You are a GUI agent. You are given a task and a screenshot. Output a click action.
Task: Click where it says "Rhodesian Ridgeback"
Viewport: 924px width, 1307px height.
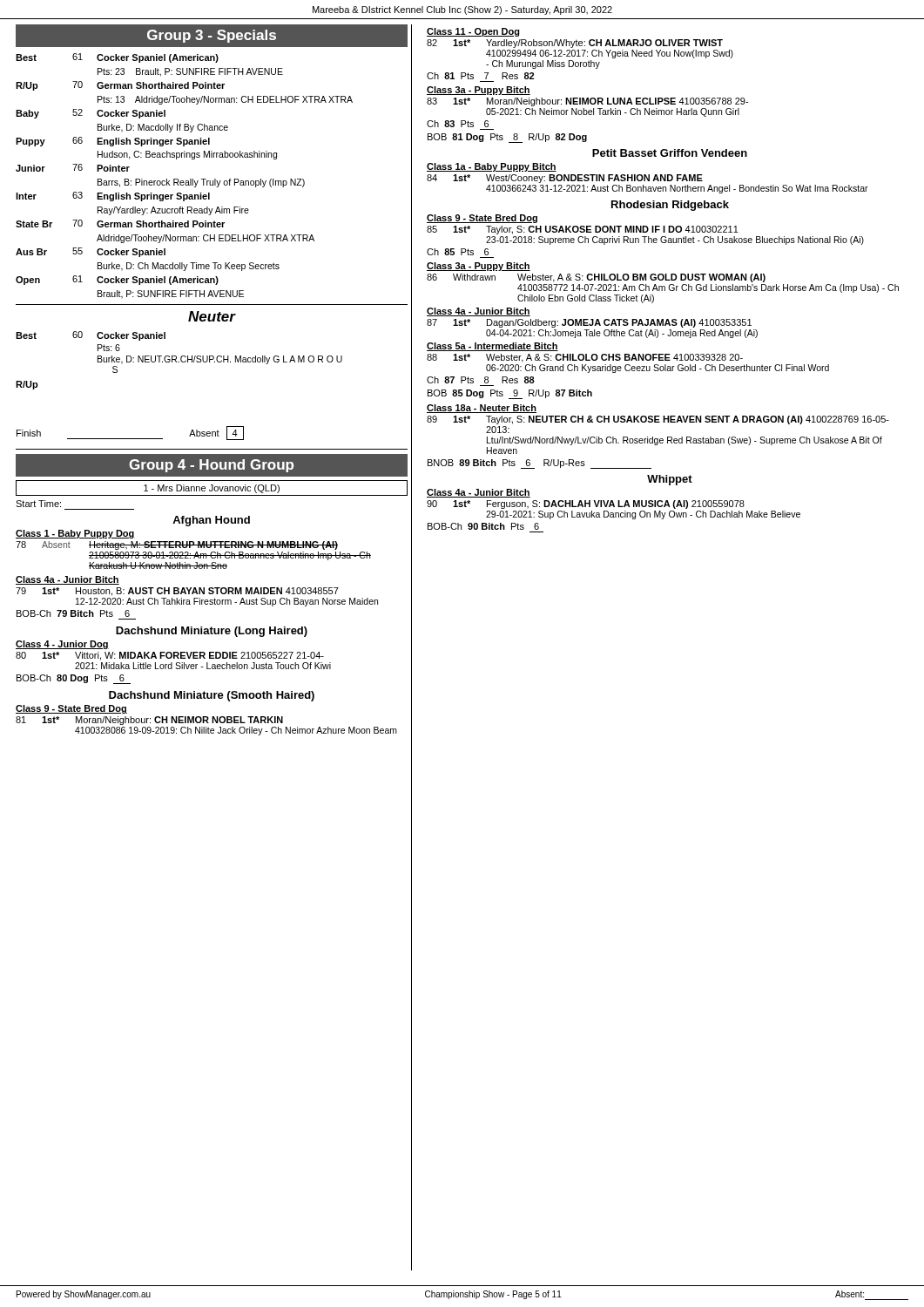pyautogui.click(x=670, y=204)
